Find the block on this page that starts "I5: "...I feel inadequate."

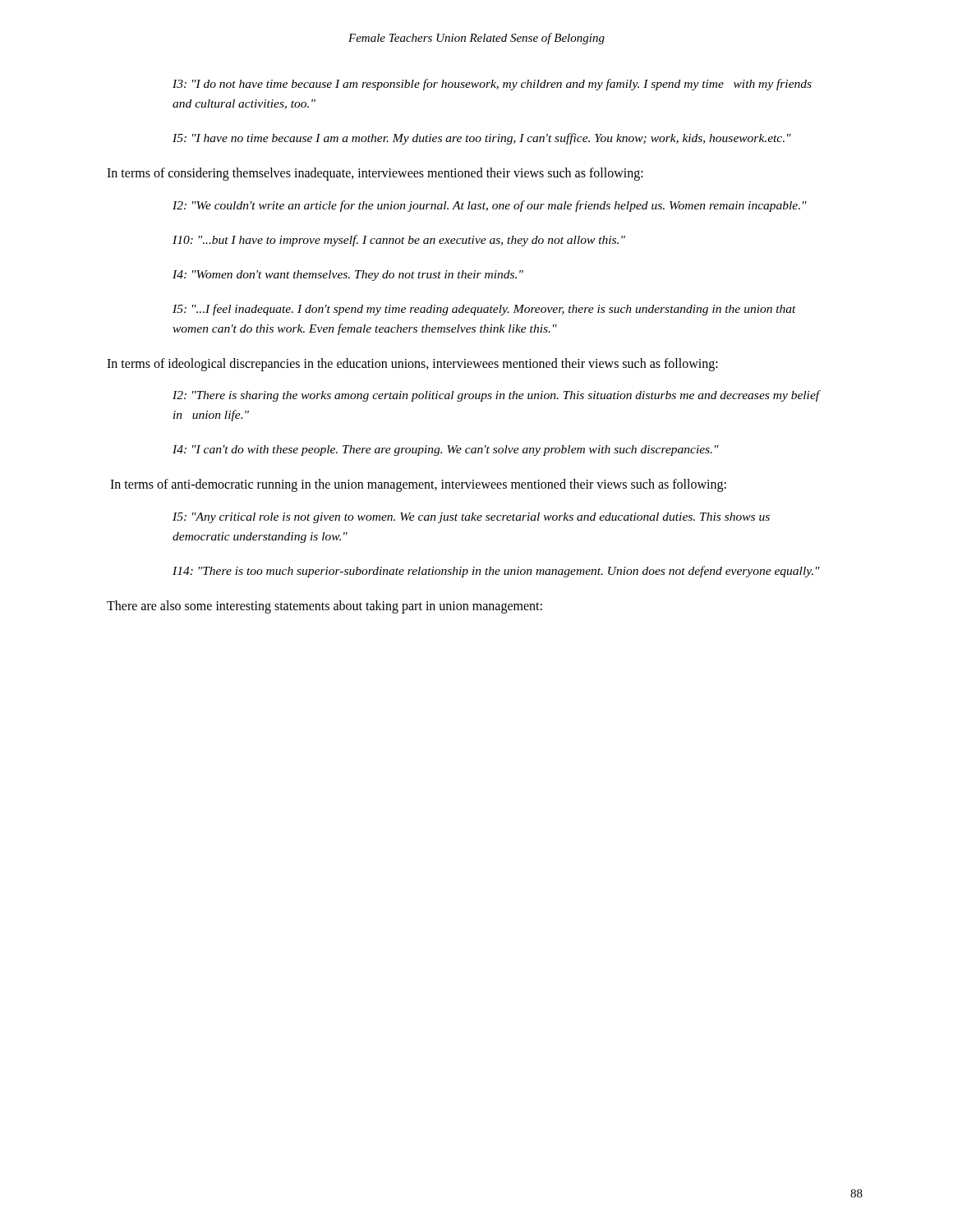(x=484, y=318)
